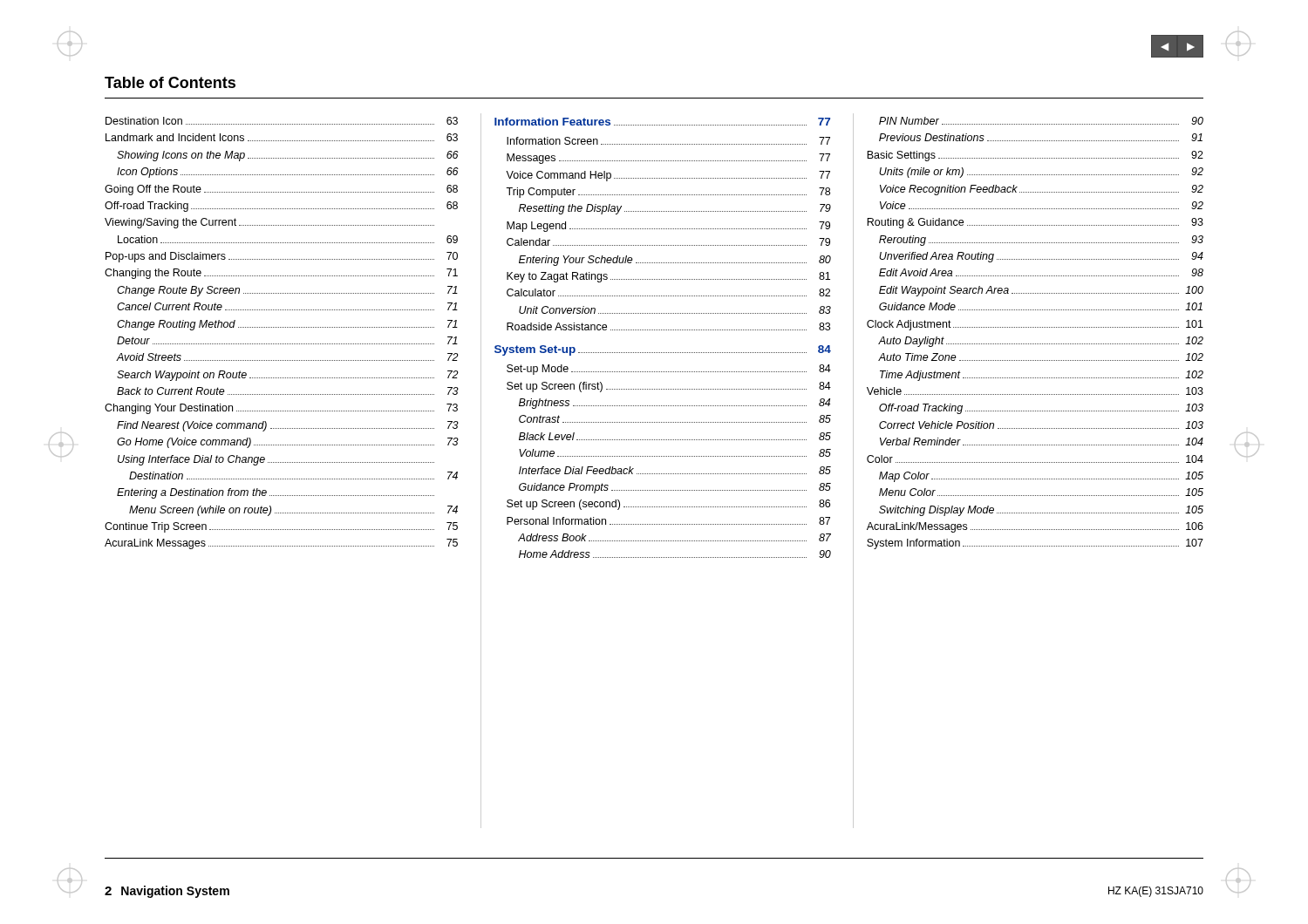Select the text starting "Cancel Current Route71"
The height and width of the screenshot is (924, 1308).
pyautogui.click(x=288, y=308)
